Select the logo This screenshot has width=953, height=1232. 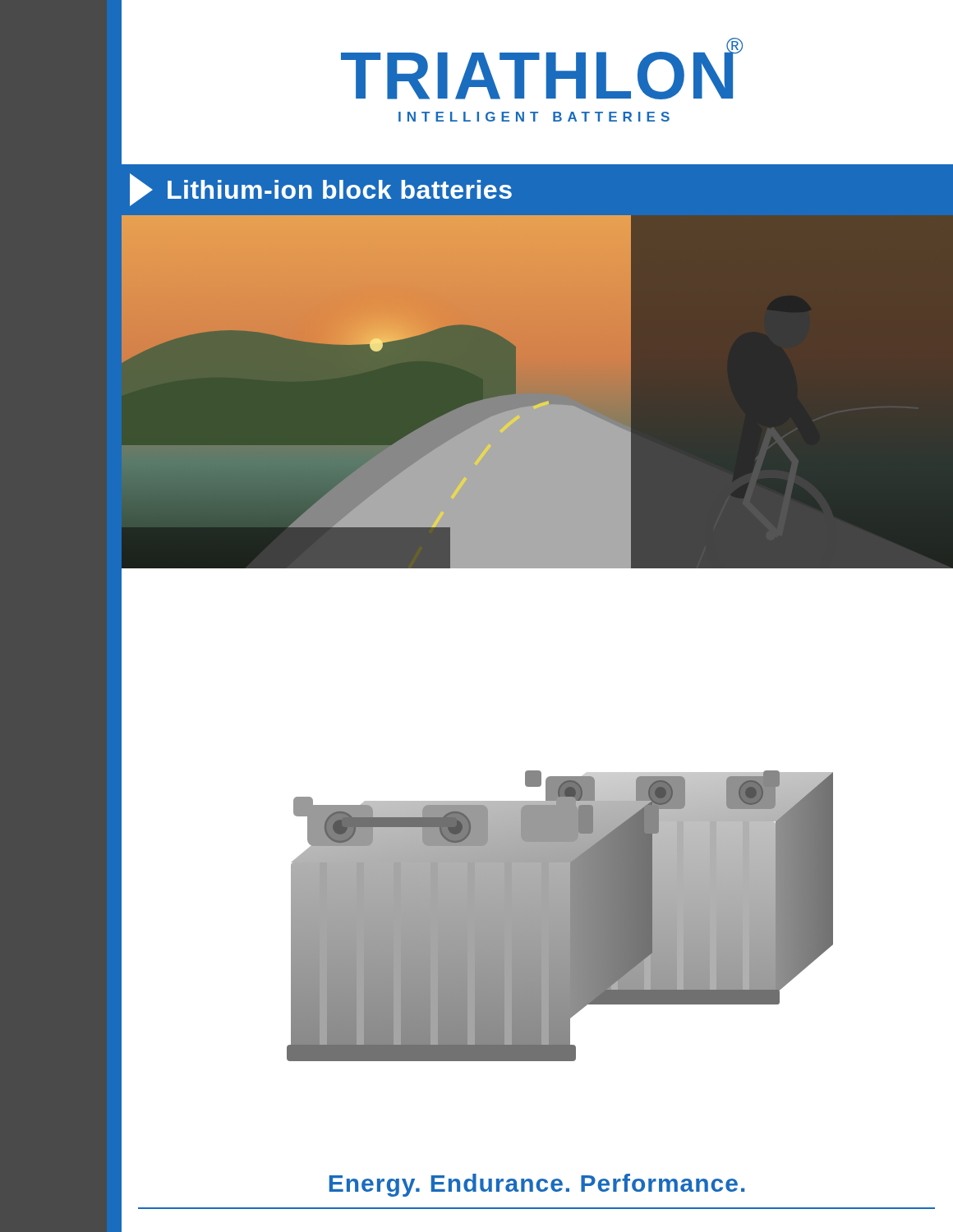pyautogui.click(x=537, y=80)
